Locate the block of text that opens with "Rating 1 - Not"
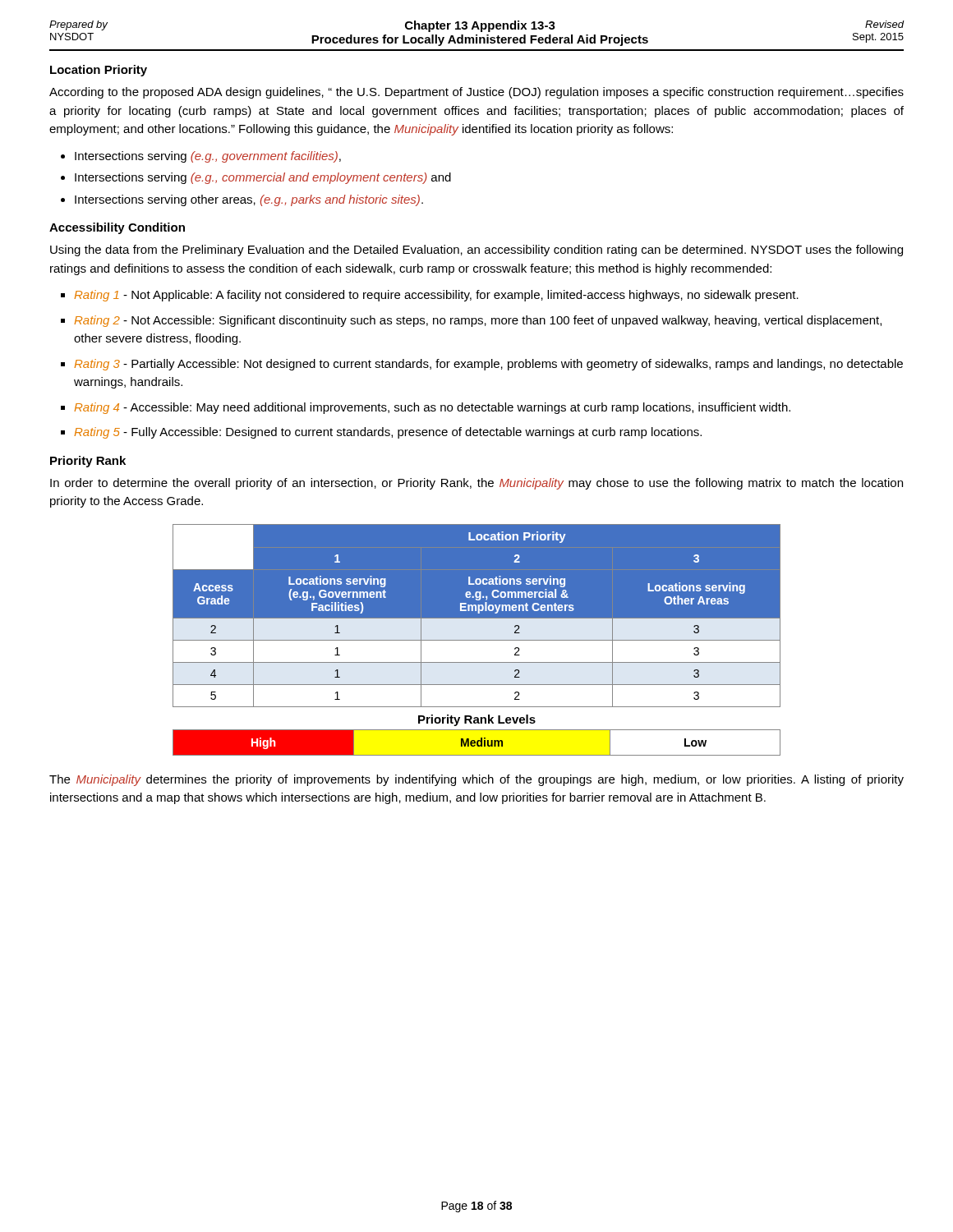 (437, 294)
